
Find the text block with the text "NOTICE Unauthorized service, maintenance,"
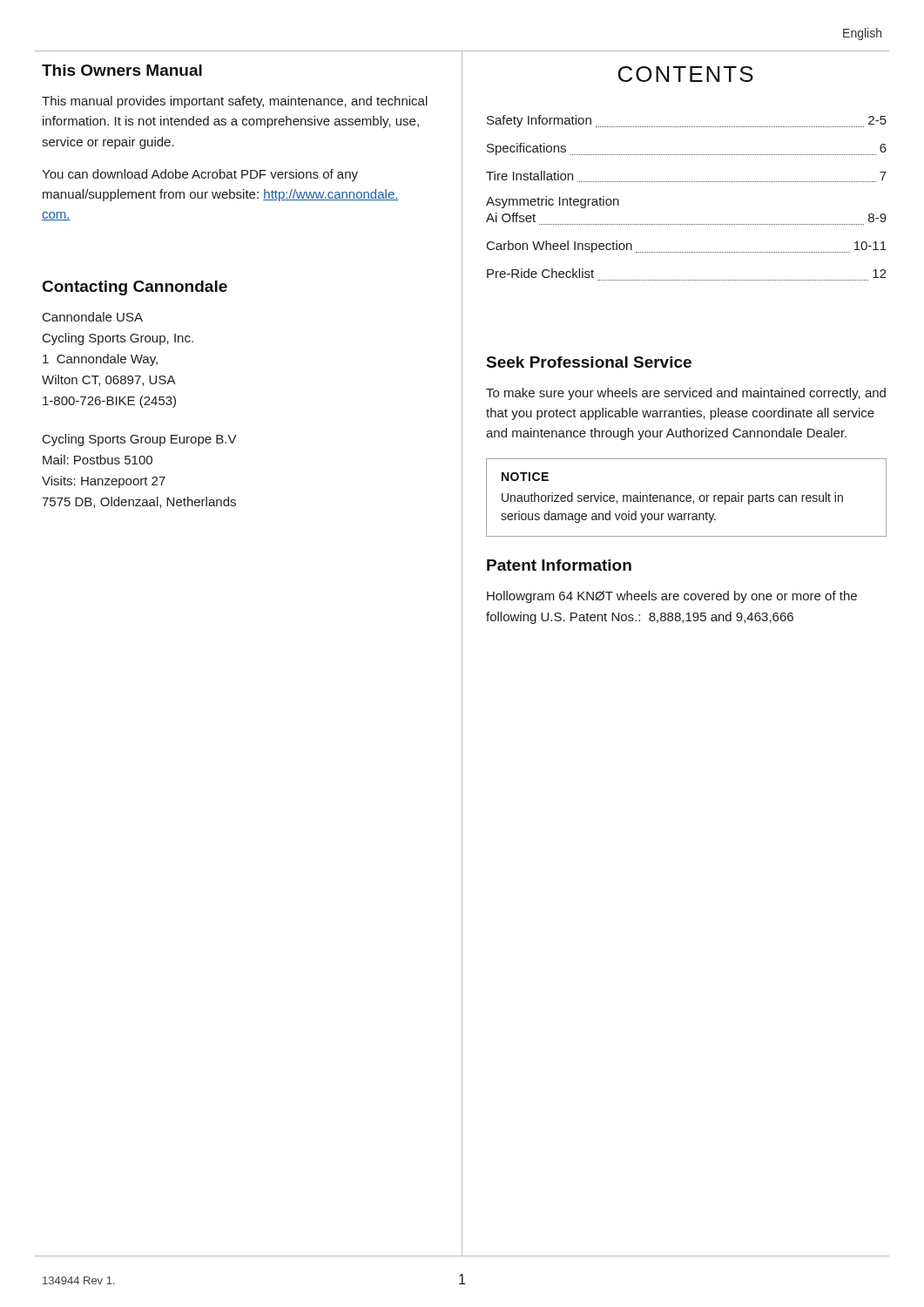coord(686,498)
